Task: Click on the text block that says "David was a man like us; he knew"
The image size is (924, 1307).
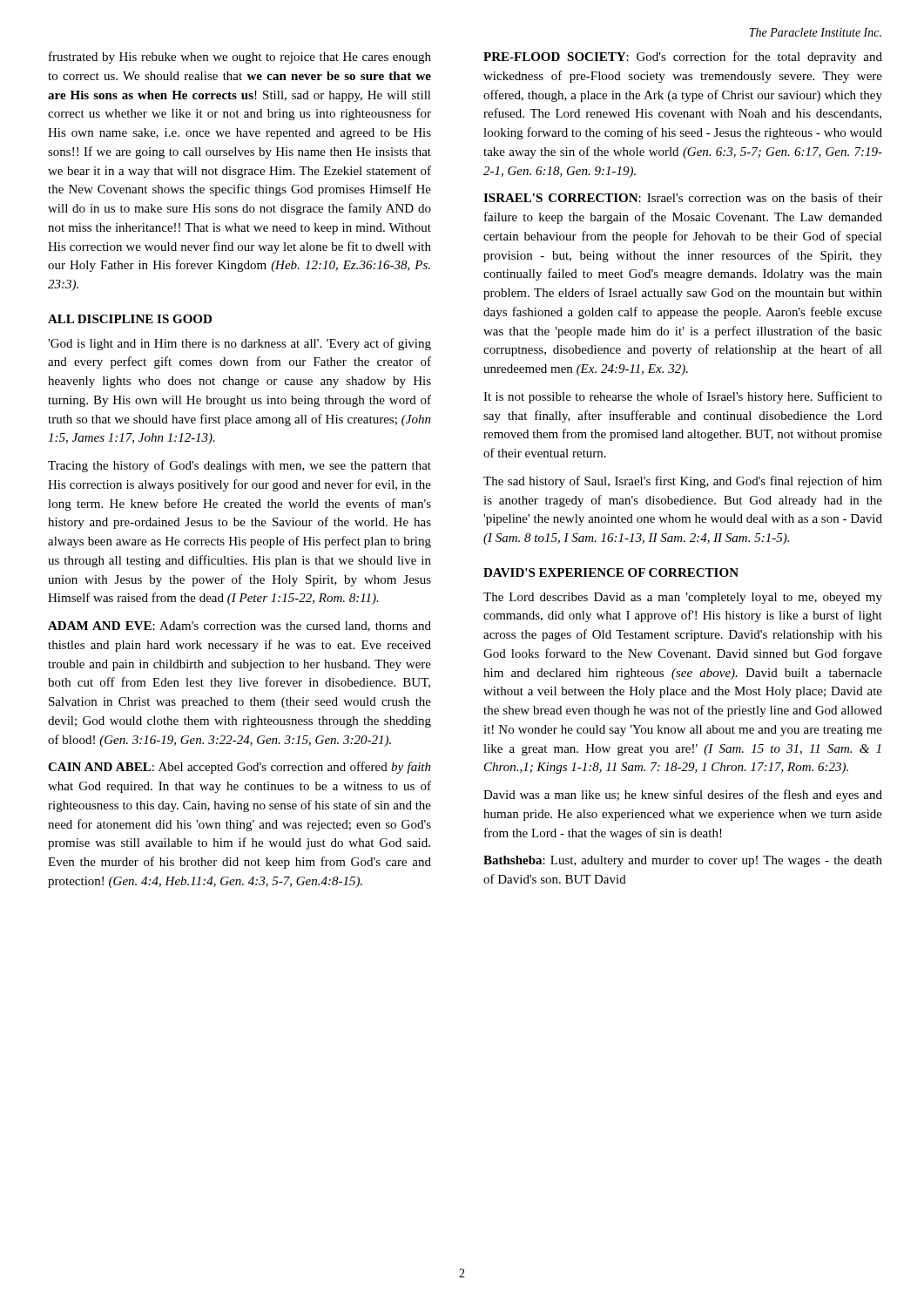Action: (x=683, y=814)
